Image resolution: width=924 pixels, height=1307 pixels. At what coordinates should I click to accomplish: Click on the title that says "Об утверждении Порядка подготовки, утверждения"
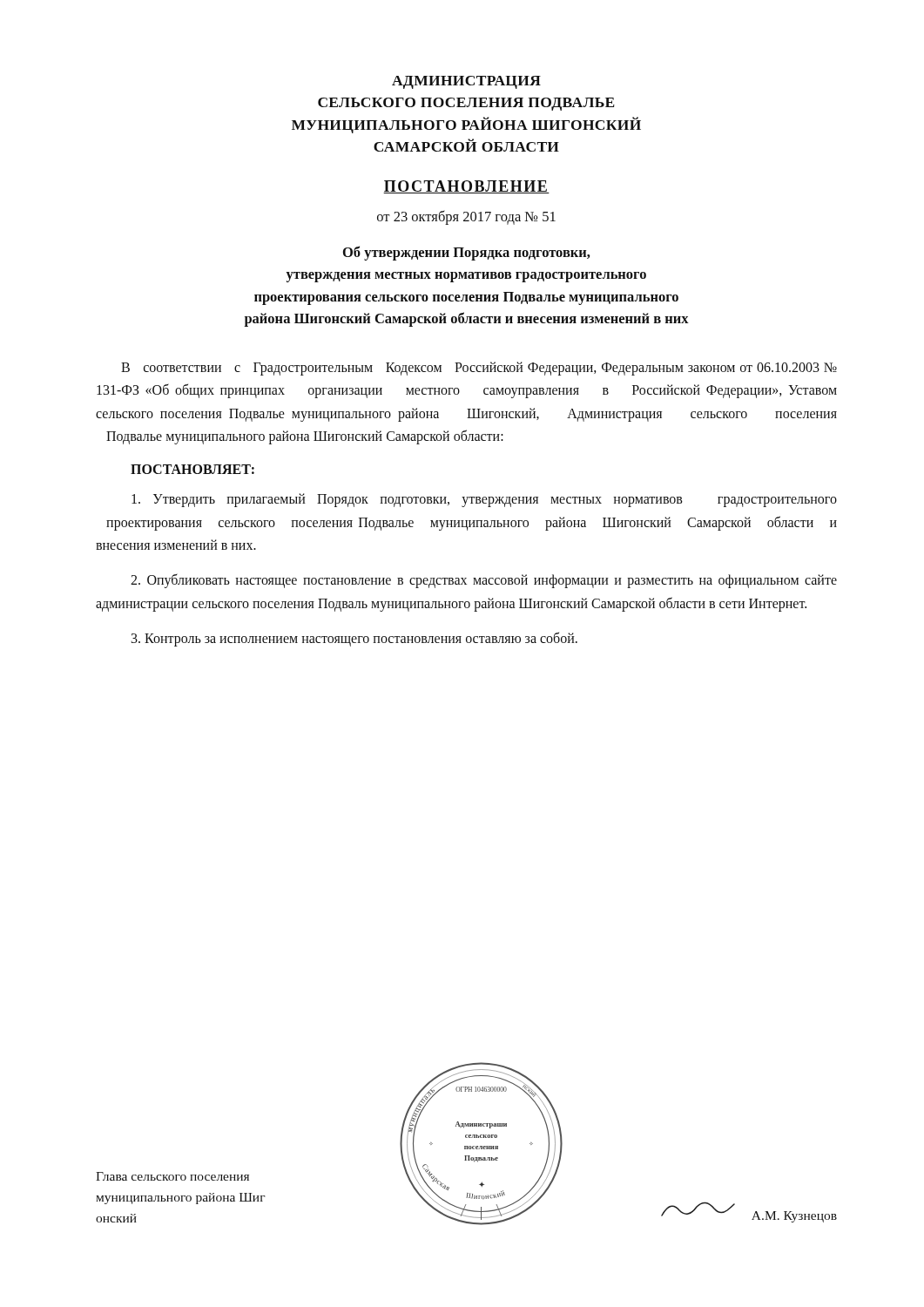point(466,285)
